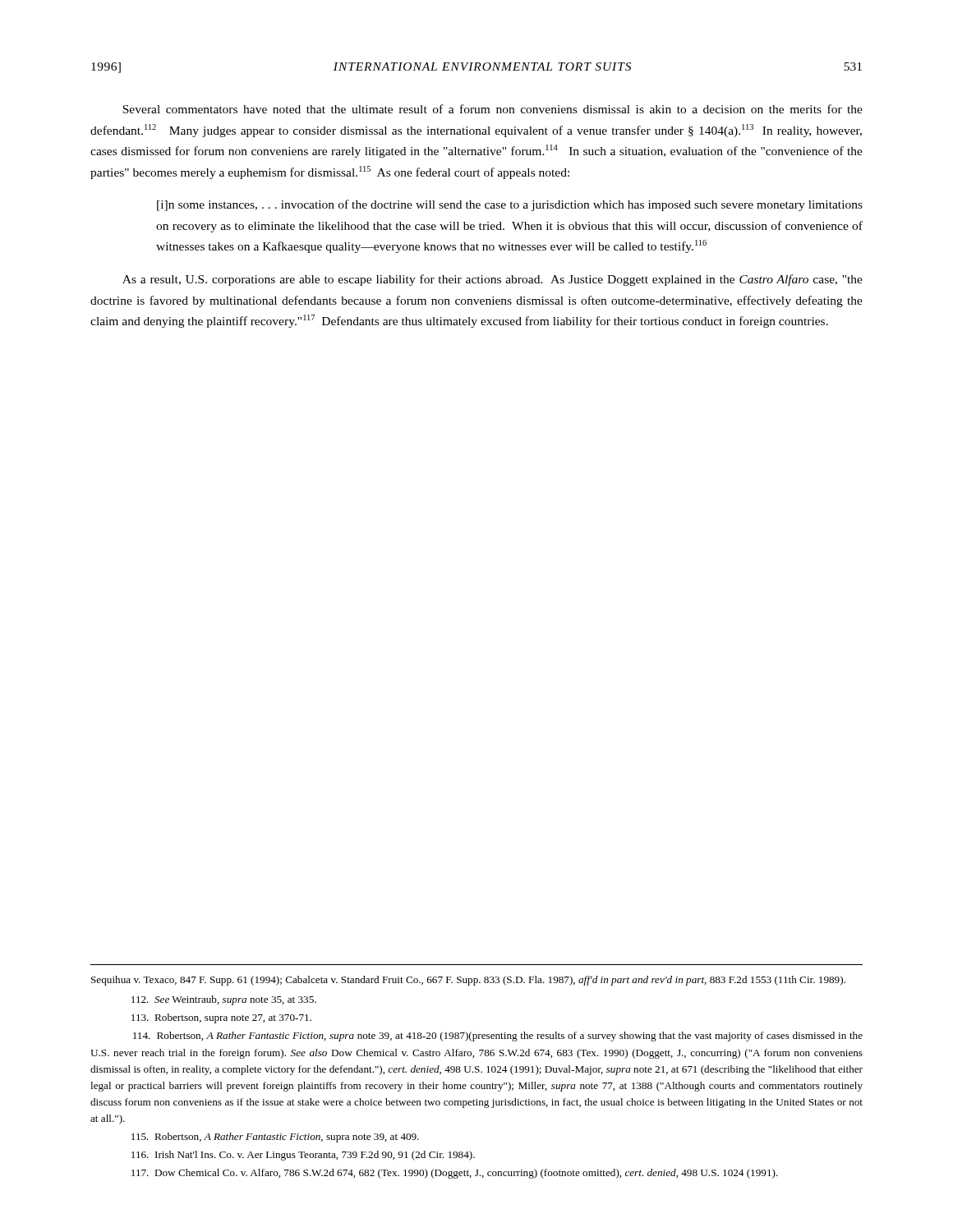
Task: Where is the passage that starts "Several commentators have noted that the"?
Action: tap(476, 140)
